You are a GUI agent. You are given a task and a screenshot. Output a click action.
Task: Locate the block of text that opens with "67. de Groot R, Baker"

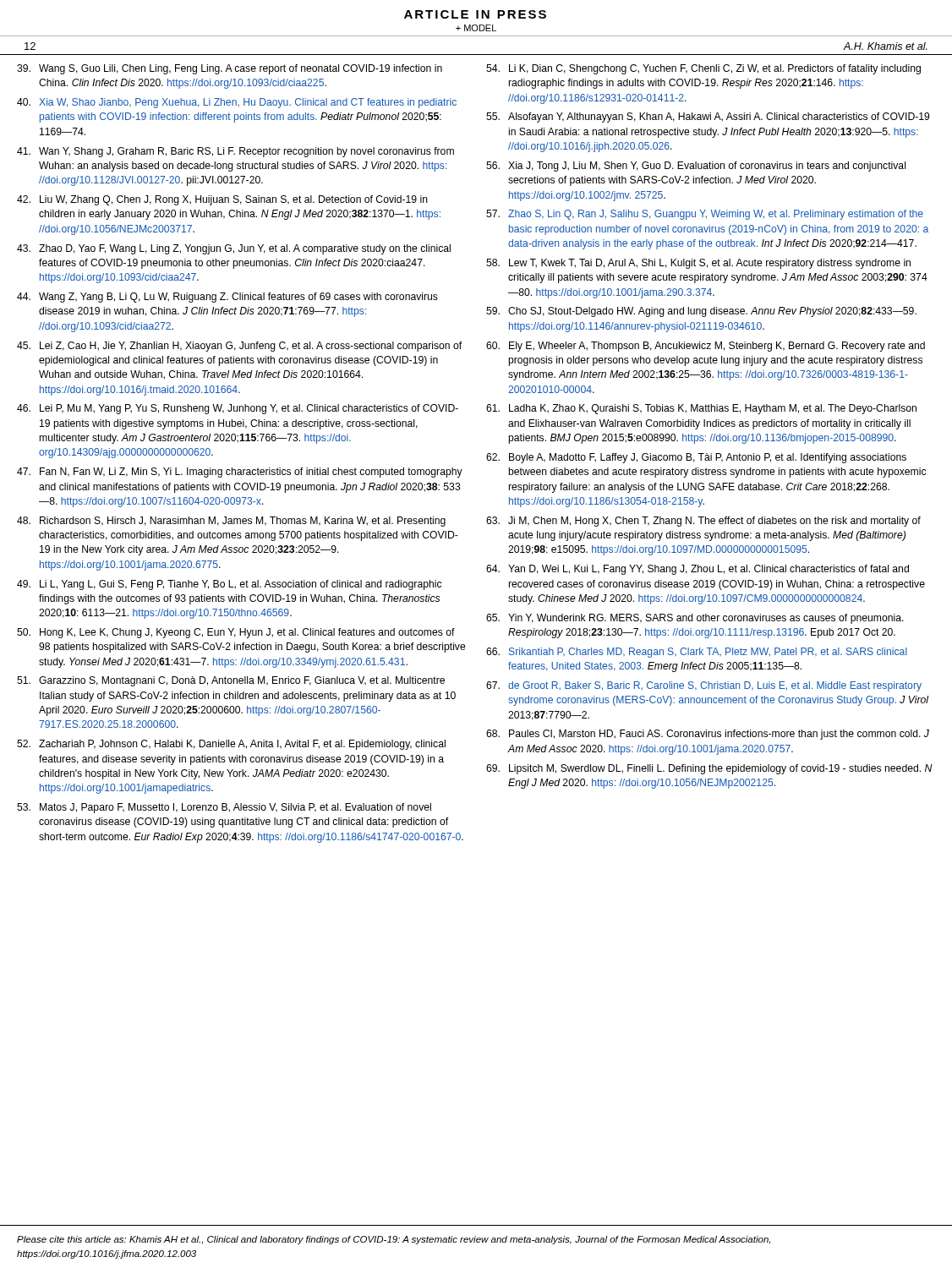click(711, 701)
